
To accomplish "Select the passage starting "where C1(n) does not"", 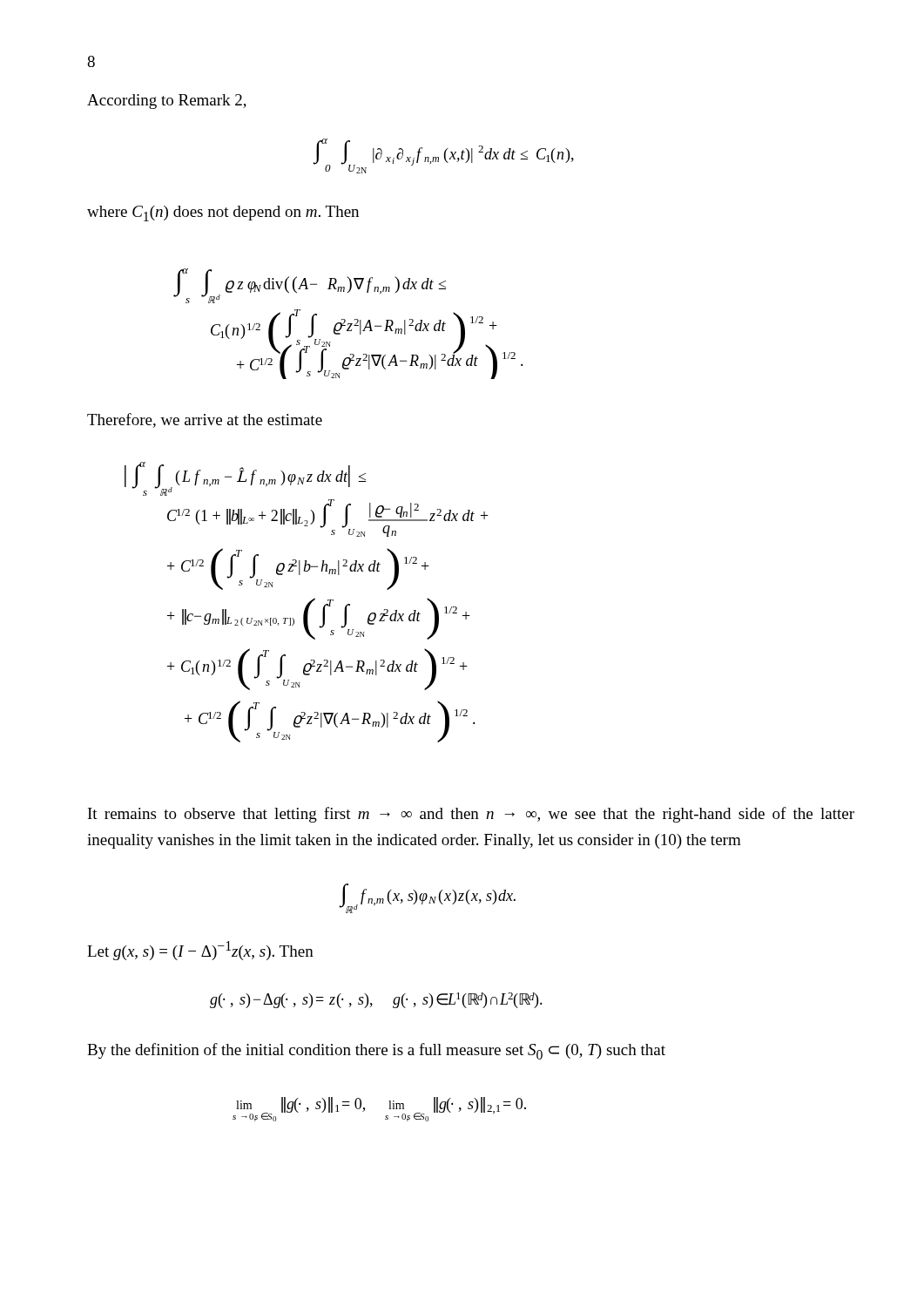I will 223,213.
